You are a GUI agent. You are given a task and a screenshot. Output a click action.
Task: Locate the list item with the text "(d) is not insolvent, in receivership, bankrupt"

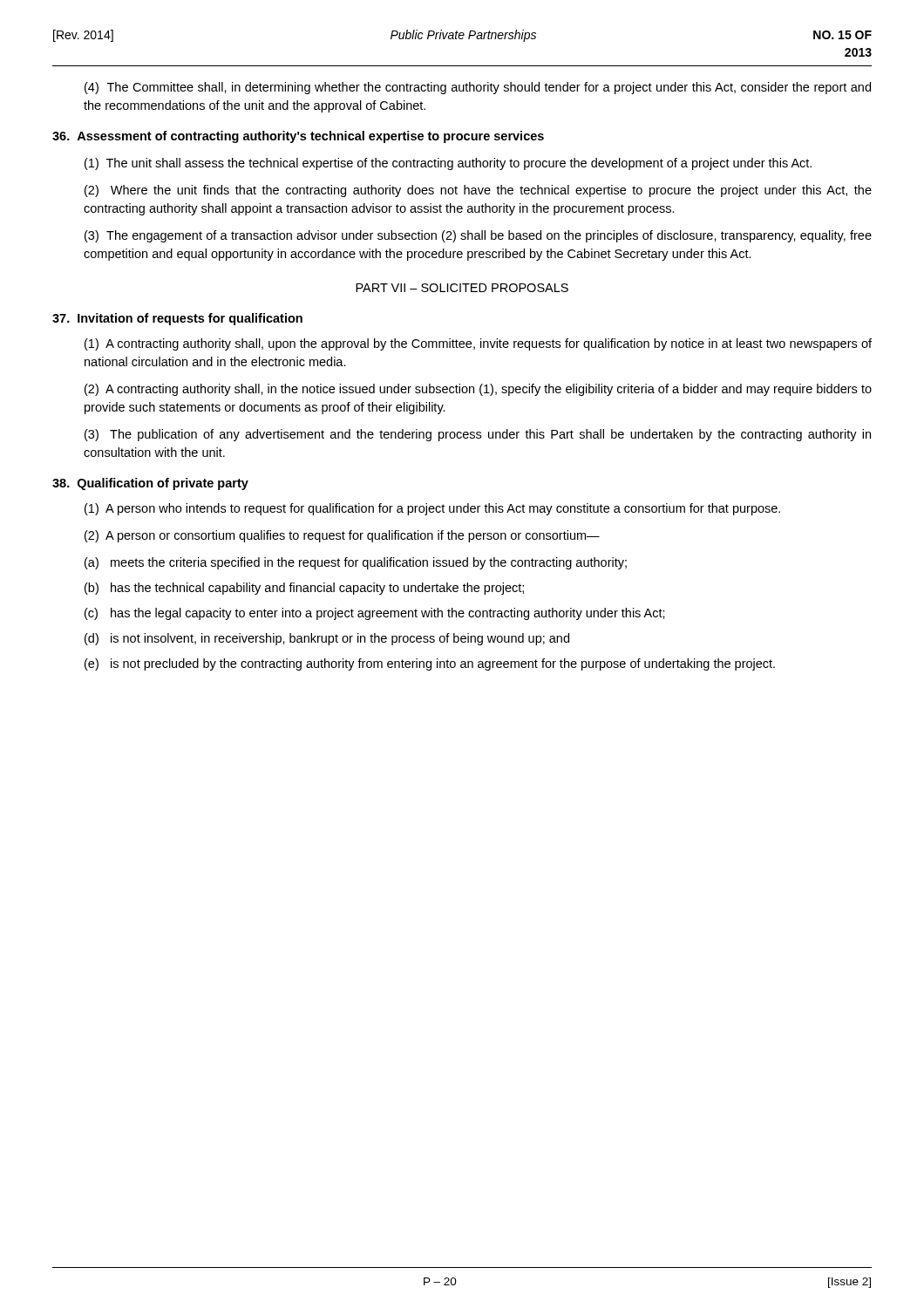click(478, 639)
